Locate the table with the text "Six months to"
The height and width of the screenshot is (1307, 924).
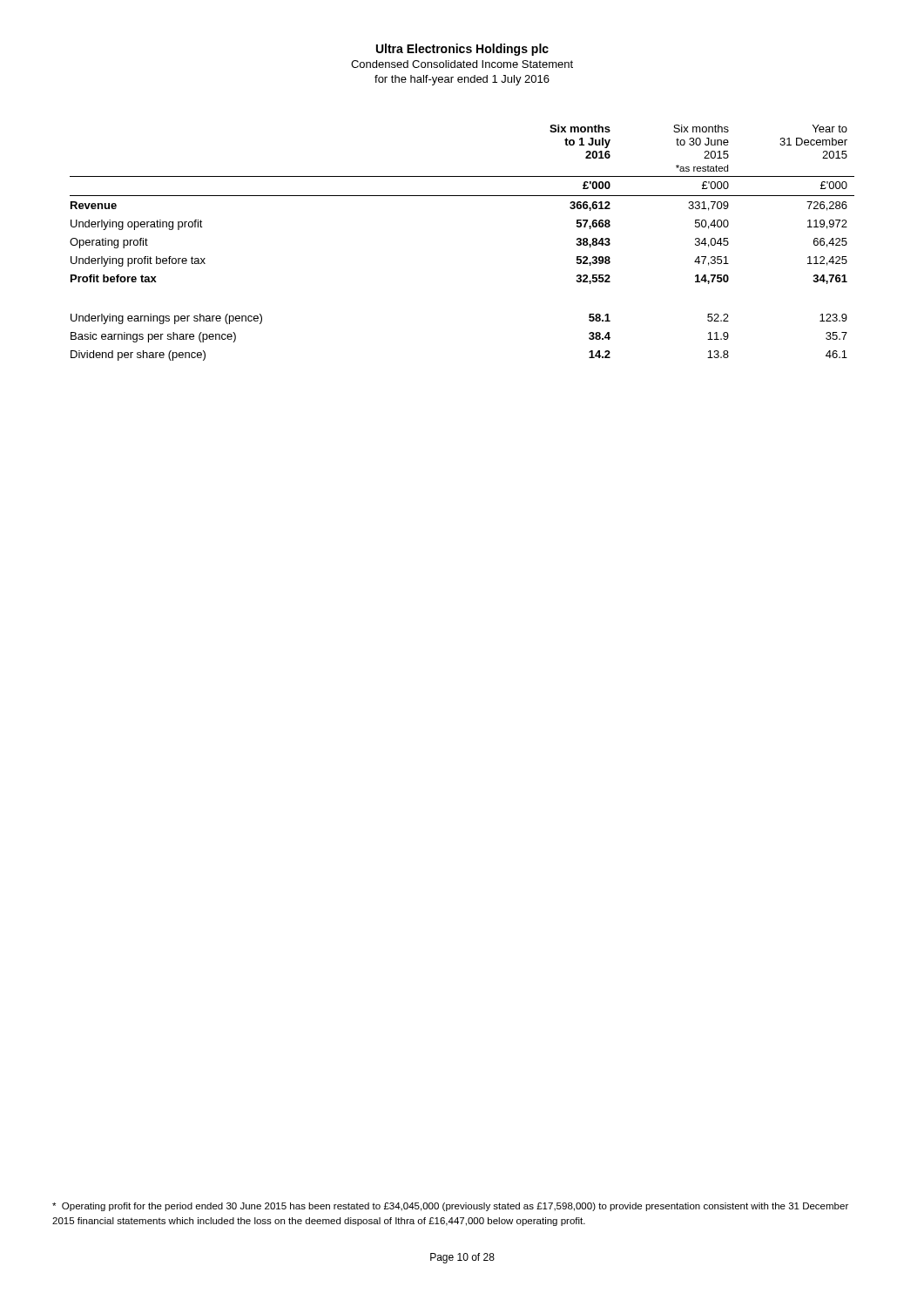click(x=462, y=242)
